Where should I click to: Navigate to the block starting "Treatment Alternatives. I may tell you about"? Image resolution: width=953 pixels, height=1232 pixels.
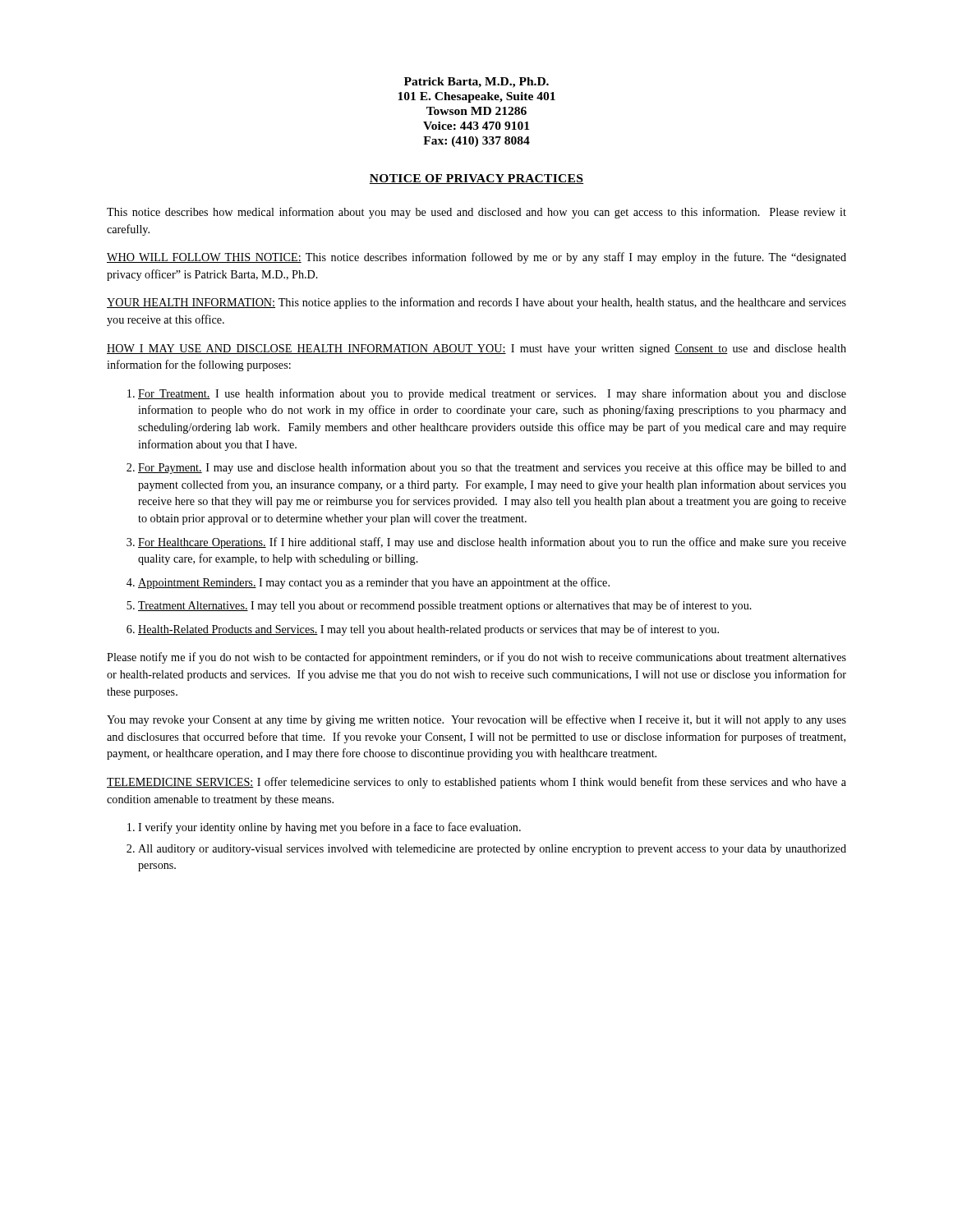tap(445, 606)
